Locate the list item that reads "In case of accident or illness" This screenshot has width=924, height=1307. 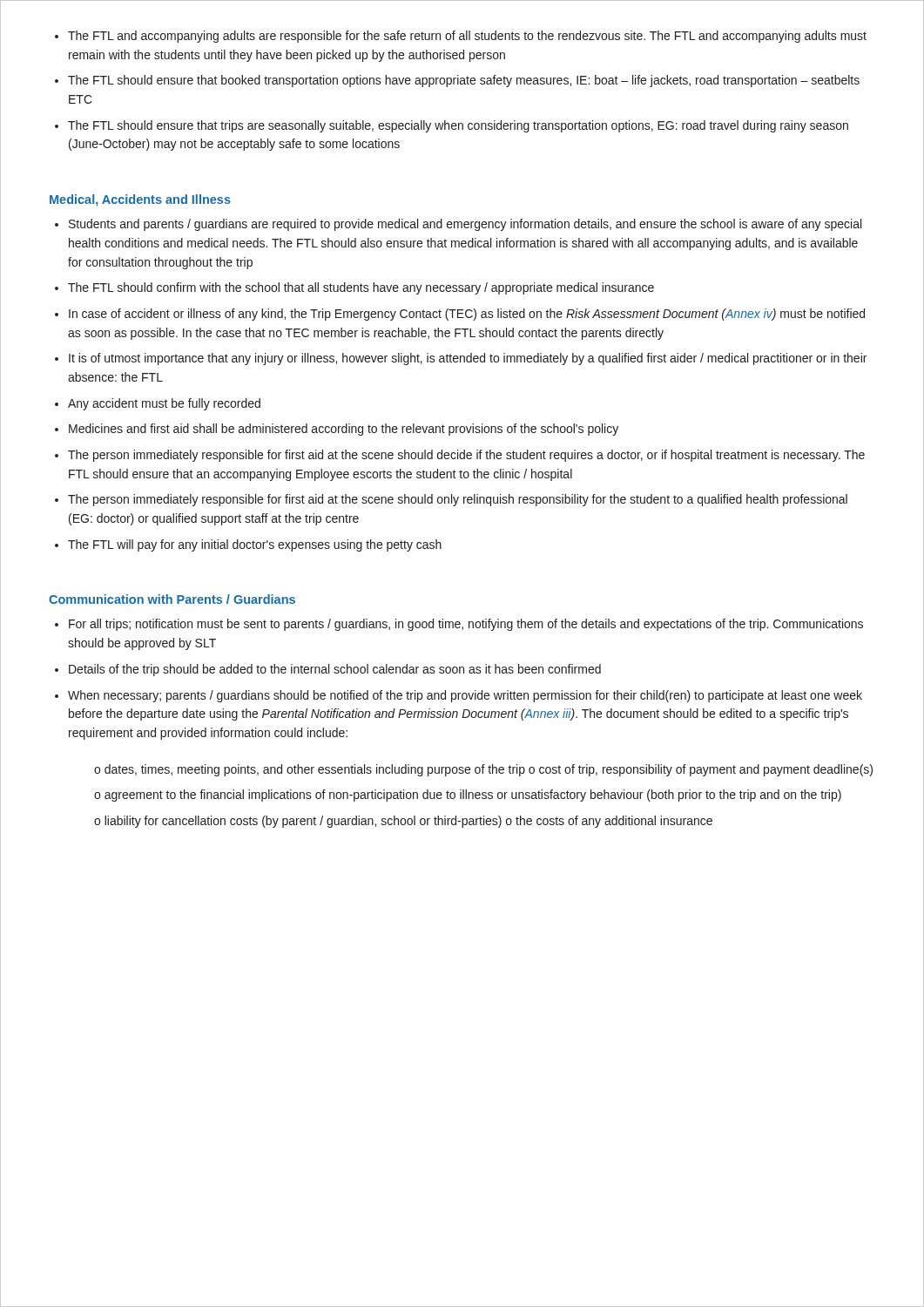click(x=472, y=324)
